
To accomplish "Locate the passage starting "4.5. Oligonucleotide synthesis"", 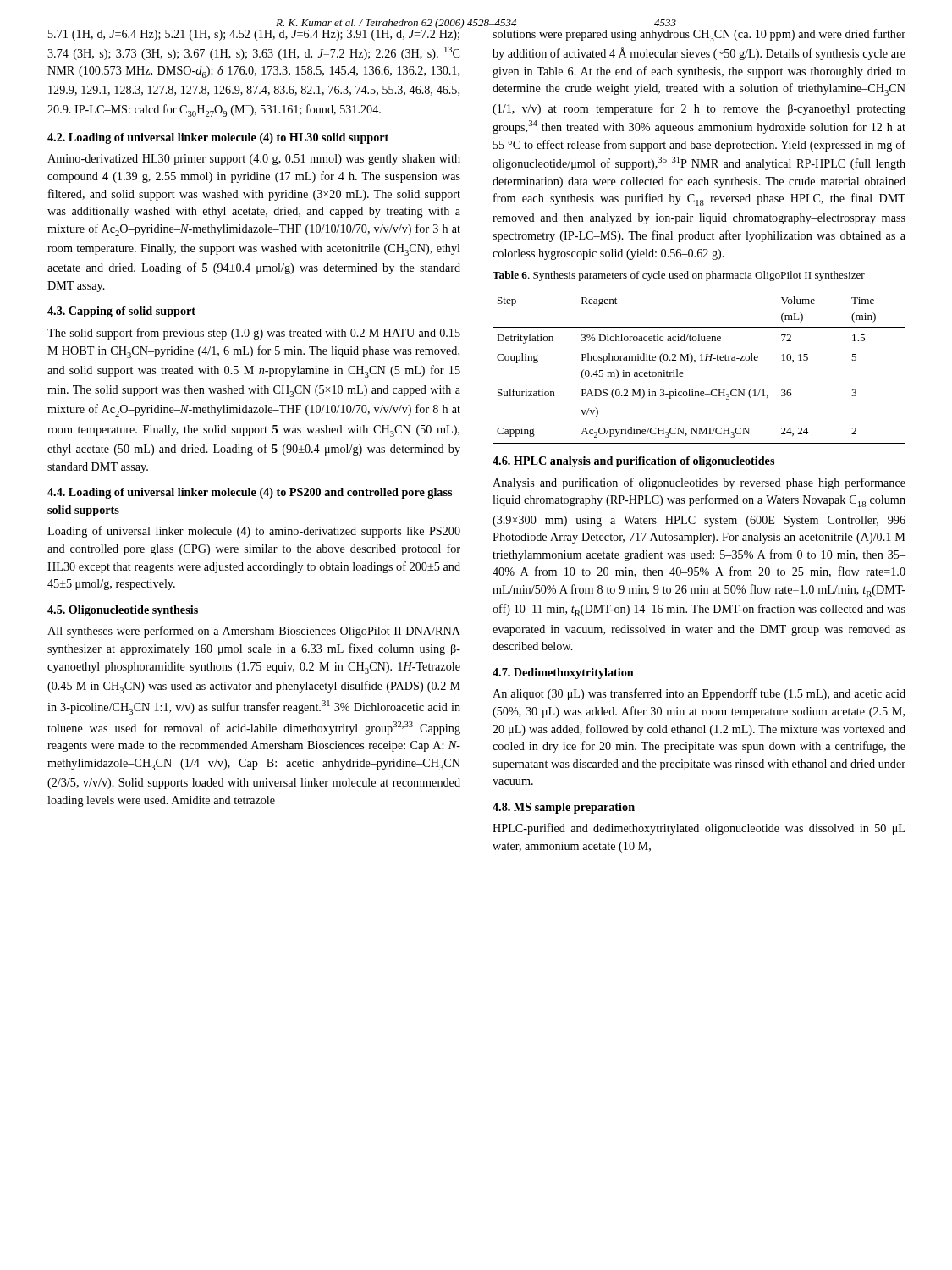I will 123,609.
